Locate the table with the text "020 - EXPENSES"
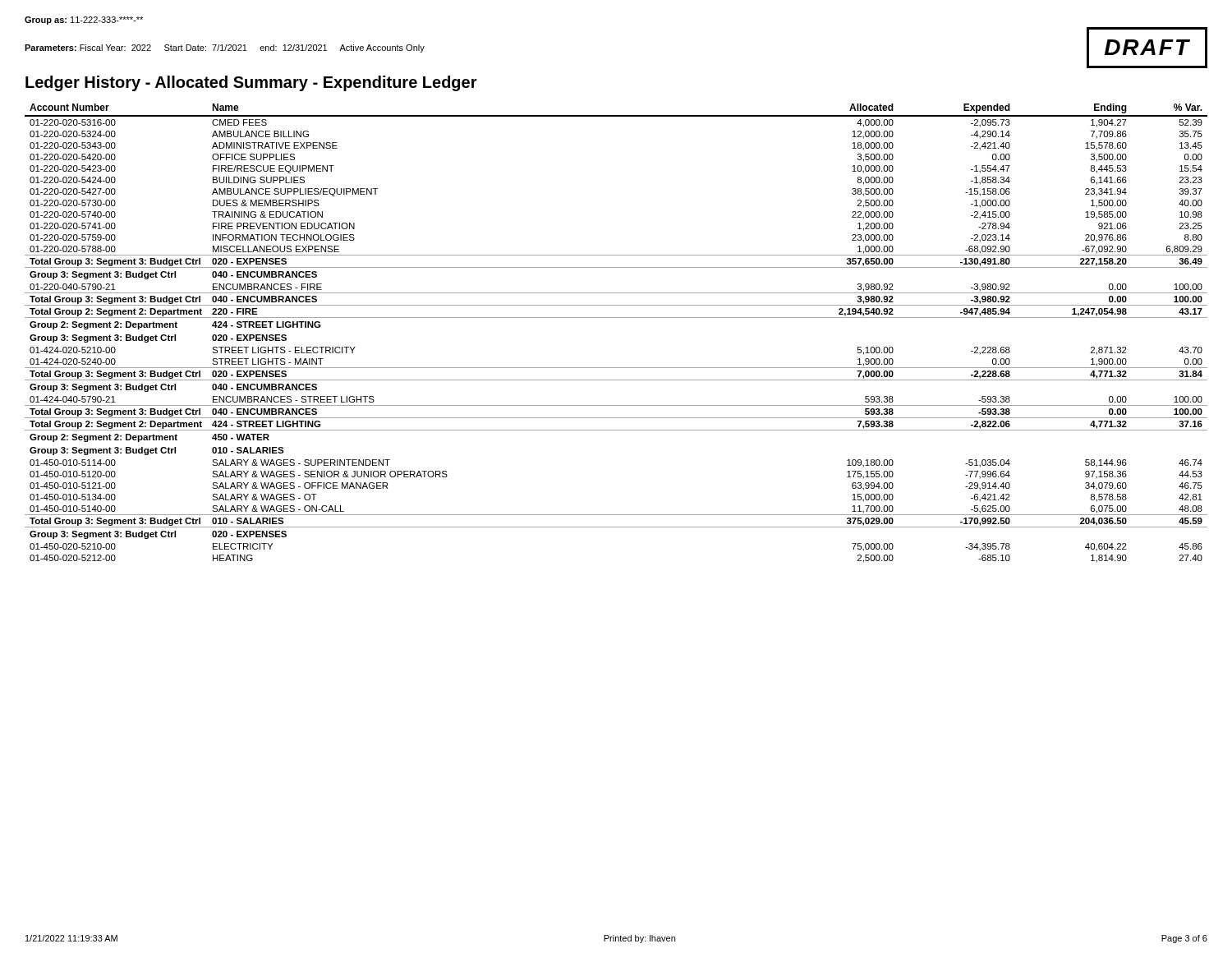Viewport: 1232px width, 953px height. (x=616, y=332)
